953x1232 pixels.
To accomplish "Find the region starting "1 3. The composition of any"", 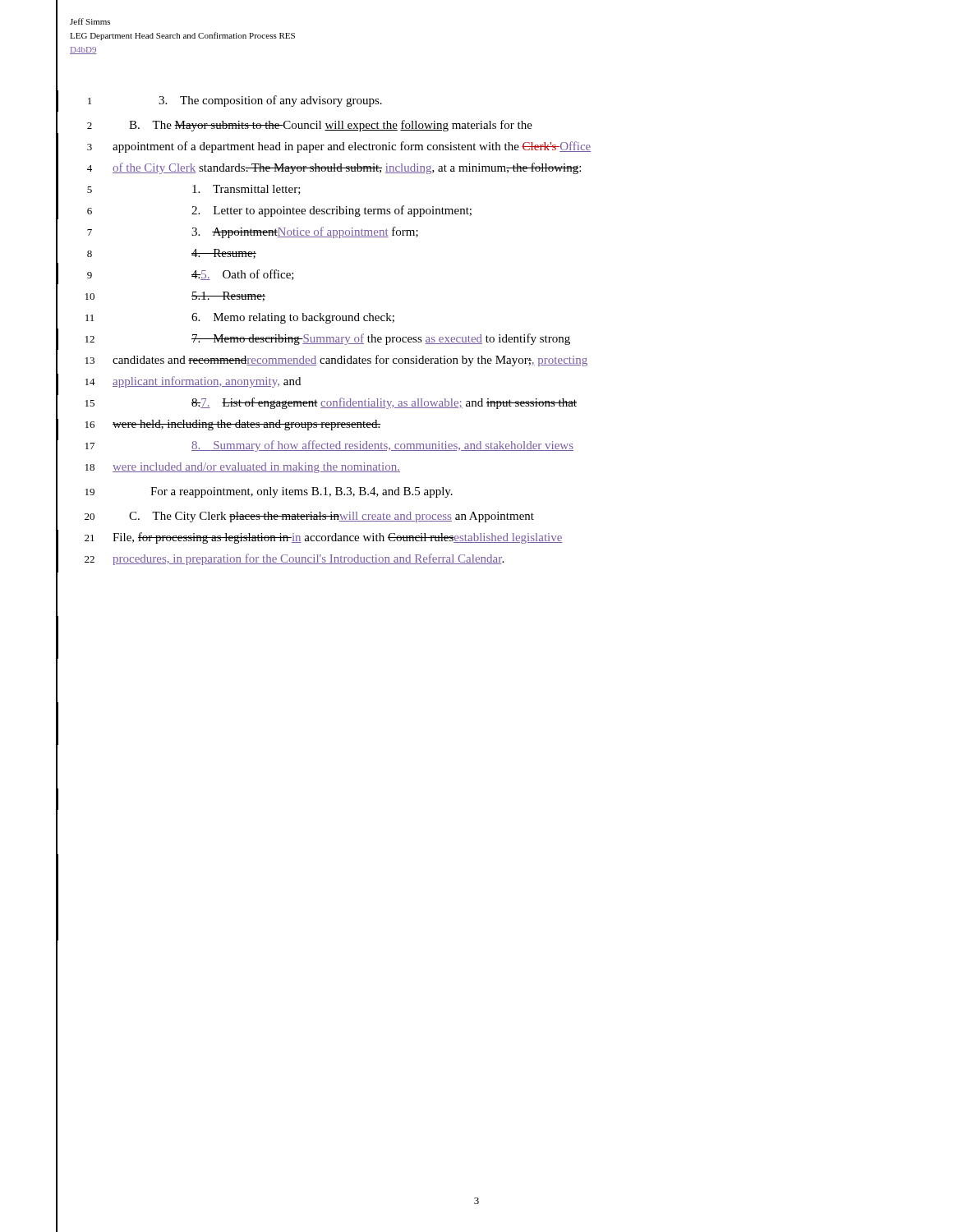I will [235, 101].
